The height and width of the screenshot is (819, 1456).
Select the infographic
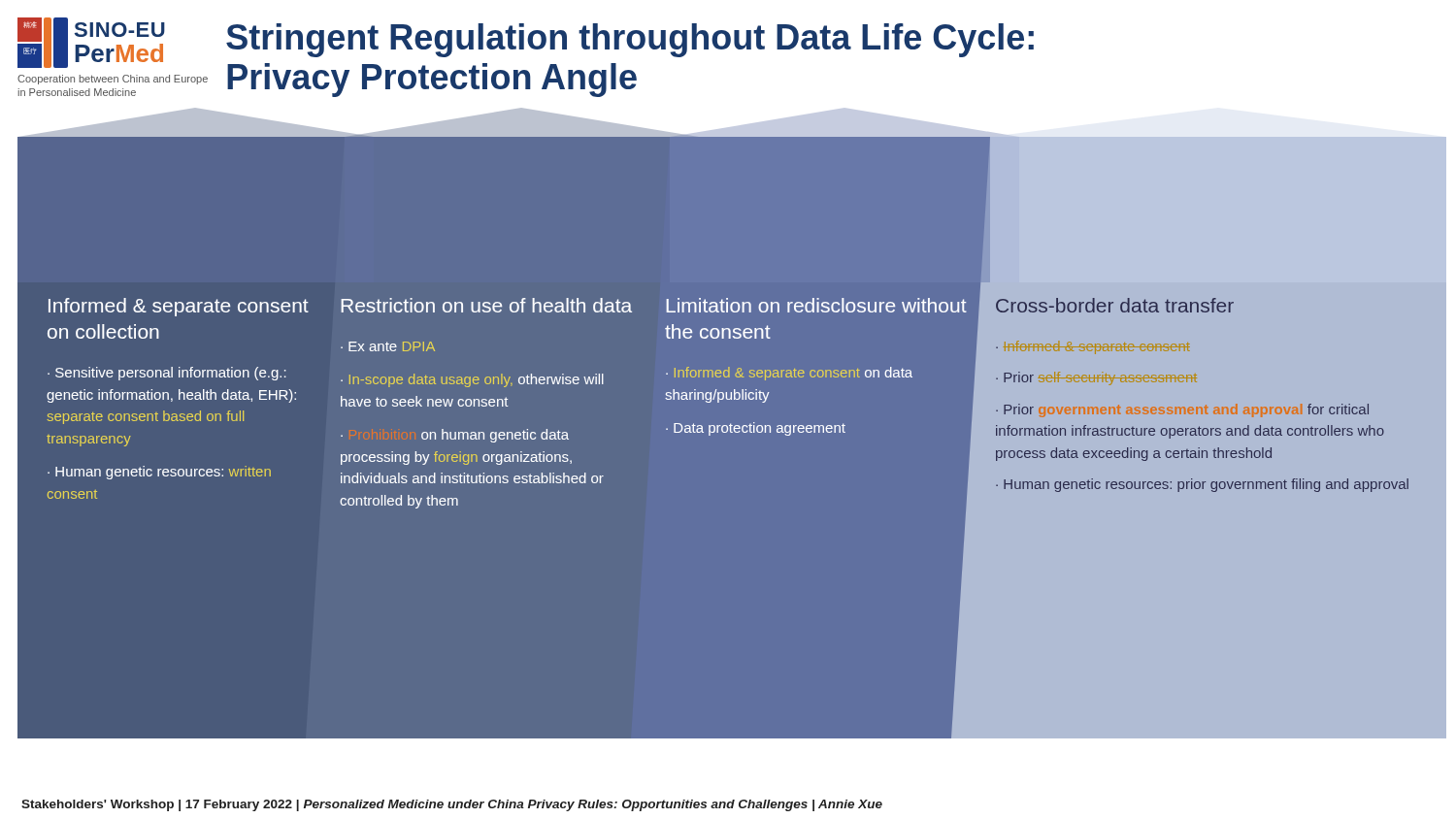point(728,442)
